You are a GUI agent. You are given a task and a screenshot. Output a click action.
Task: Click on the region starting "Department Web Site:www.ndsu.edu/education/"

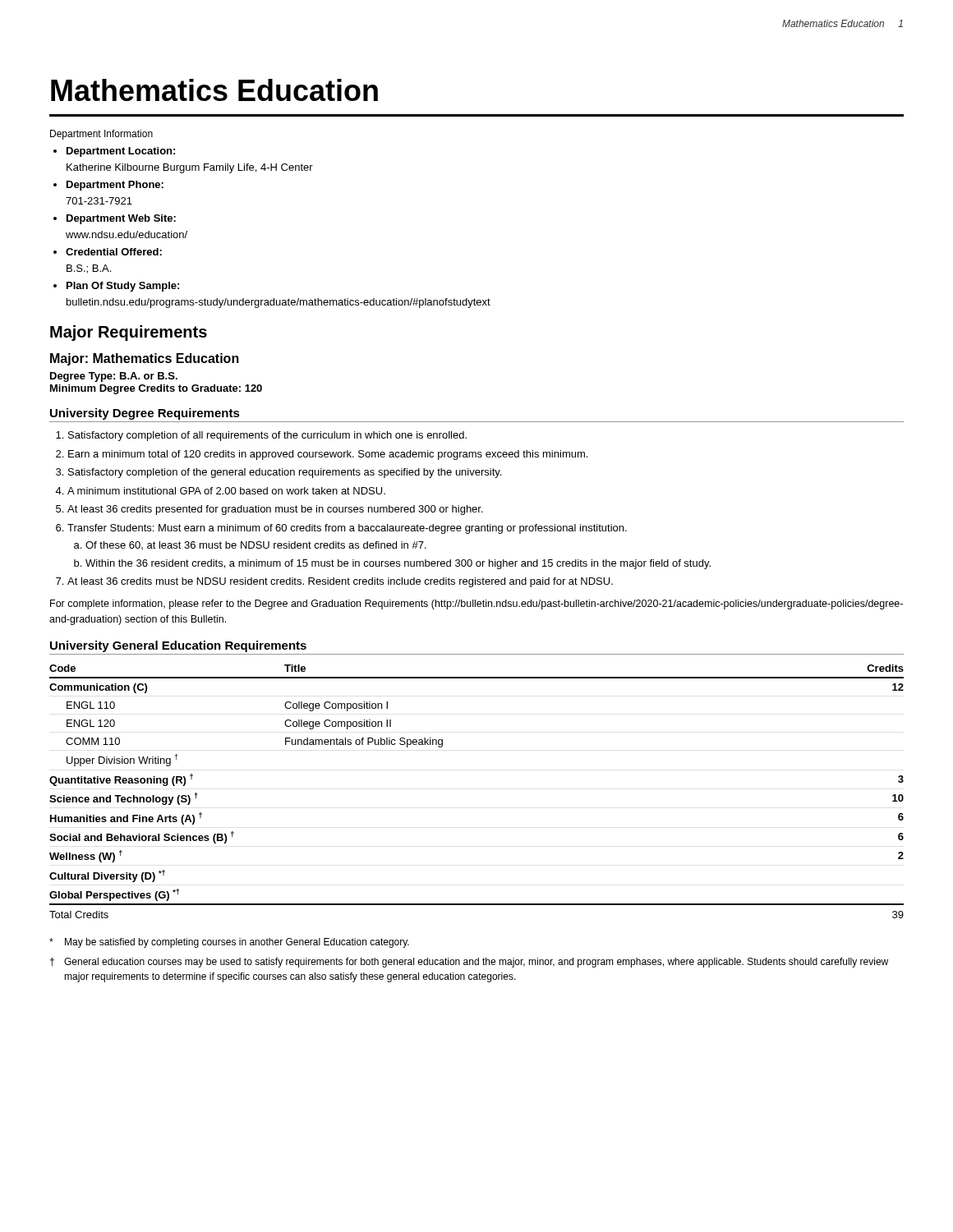click(x=127, y=226)
